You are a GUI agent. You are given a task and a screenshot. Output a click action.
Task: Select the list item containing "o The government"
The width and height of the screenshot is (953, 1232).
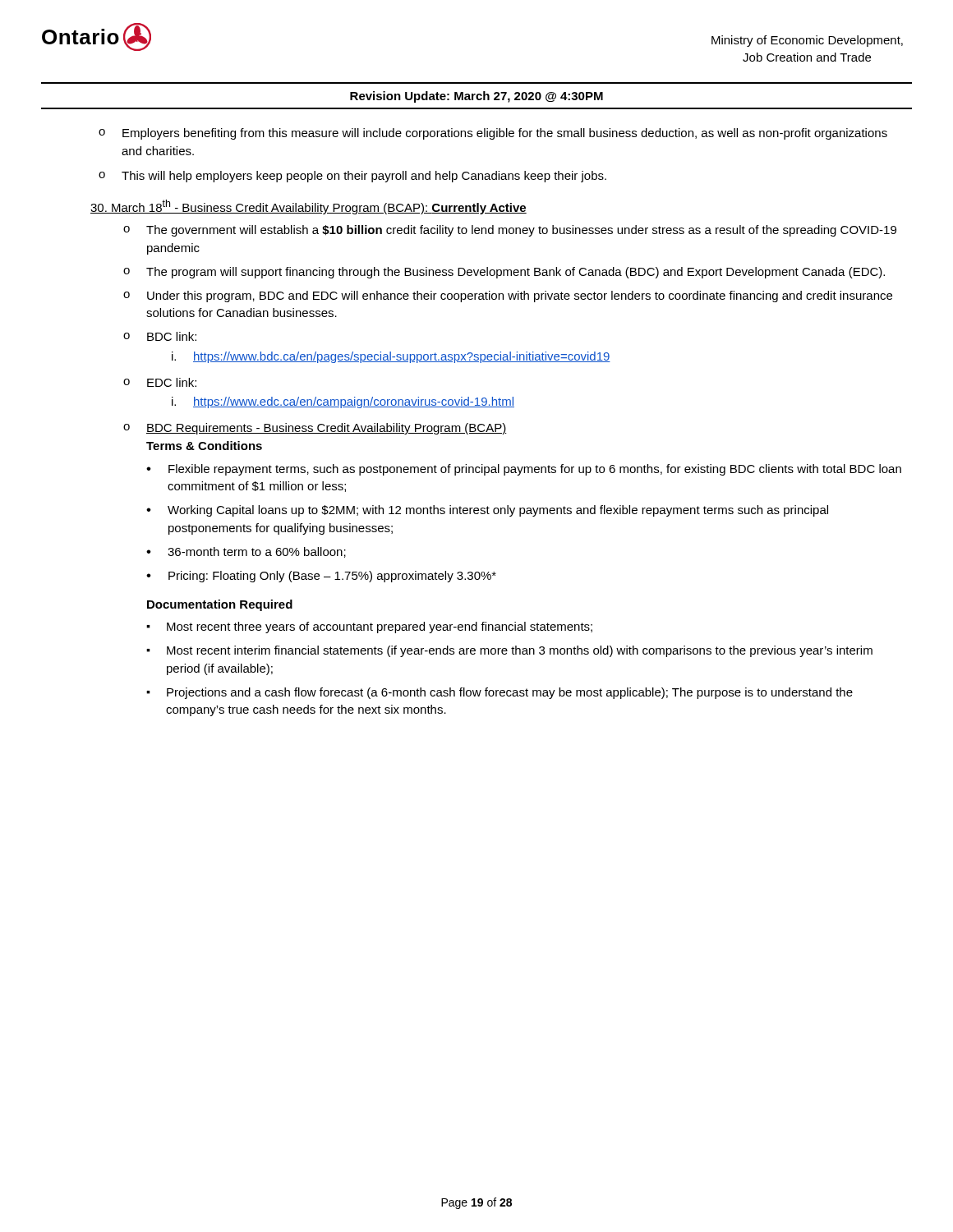tap(513, 239)
